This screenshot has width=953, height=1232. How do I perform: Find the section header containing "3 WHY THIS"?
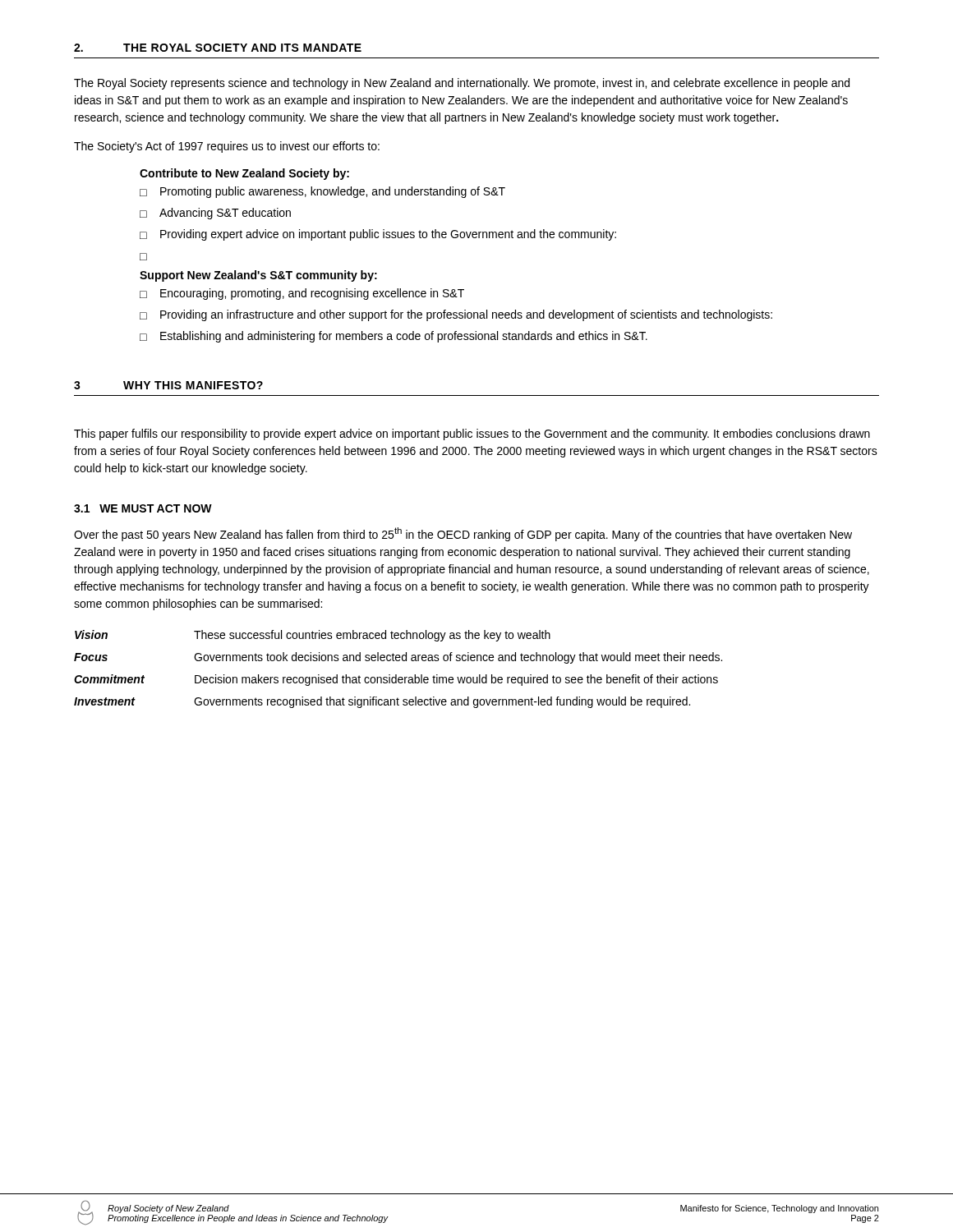[169, 385]
